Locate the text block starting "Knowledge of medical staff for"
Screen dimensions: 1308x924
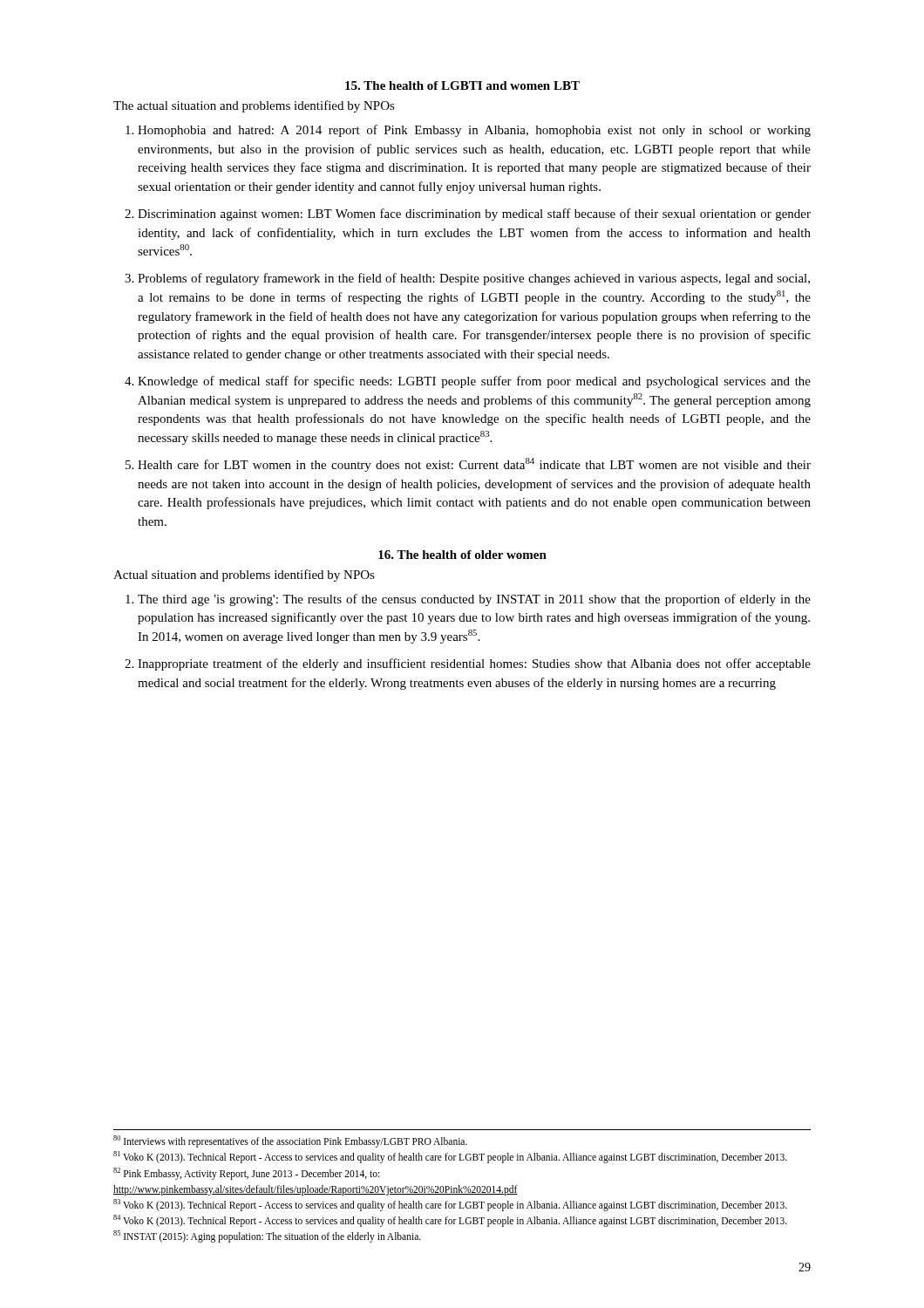(x=474, y=410)
